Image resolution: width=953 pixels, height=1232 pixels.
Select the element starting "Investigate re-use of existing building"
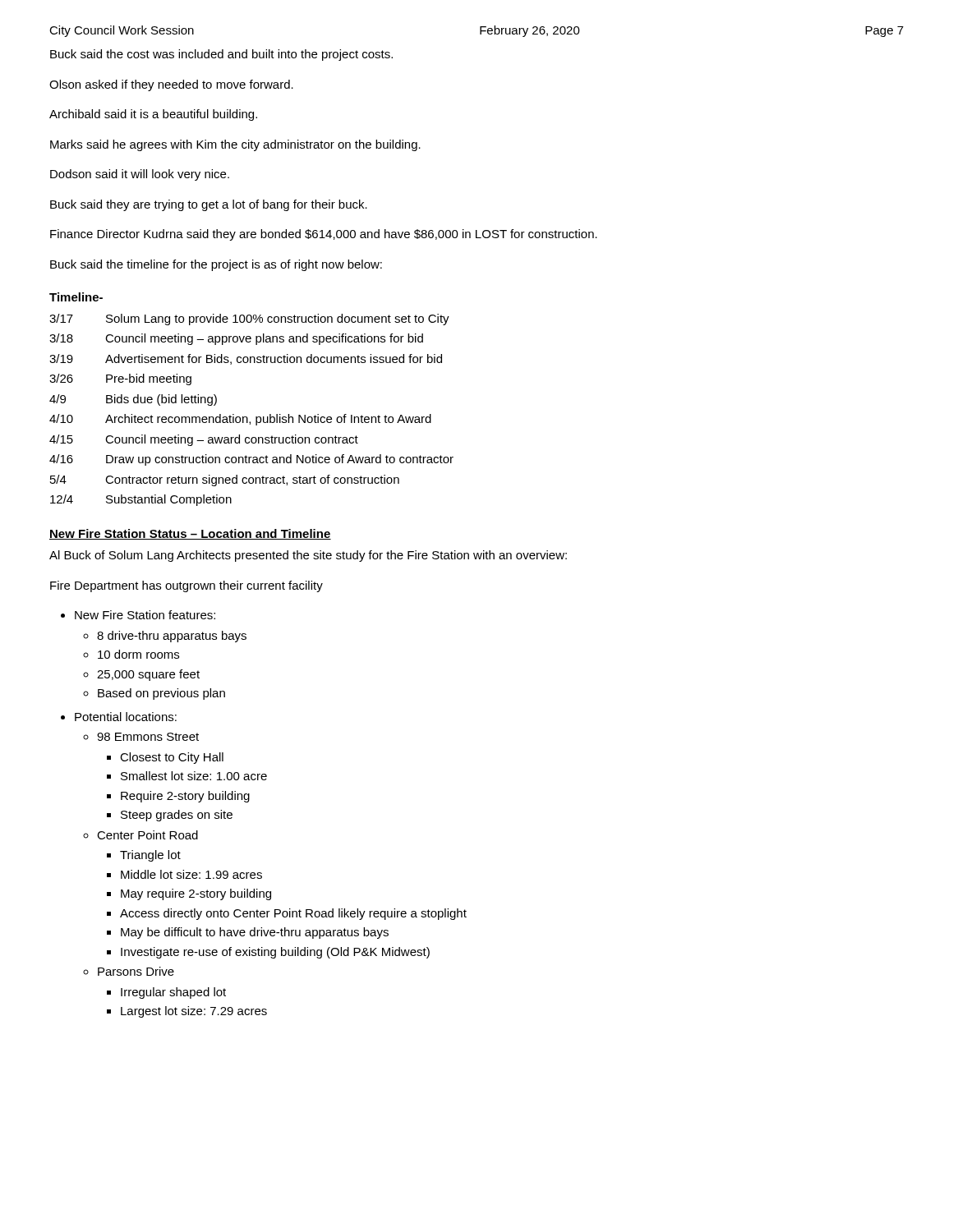[x=275, y=951]
